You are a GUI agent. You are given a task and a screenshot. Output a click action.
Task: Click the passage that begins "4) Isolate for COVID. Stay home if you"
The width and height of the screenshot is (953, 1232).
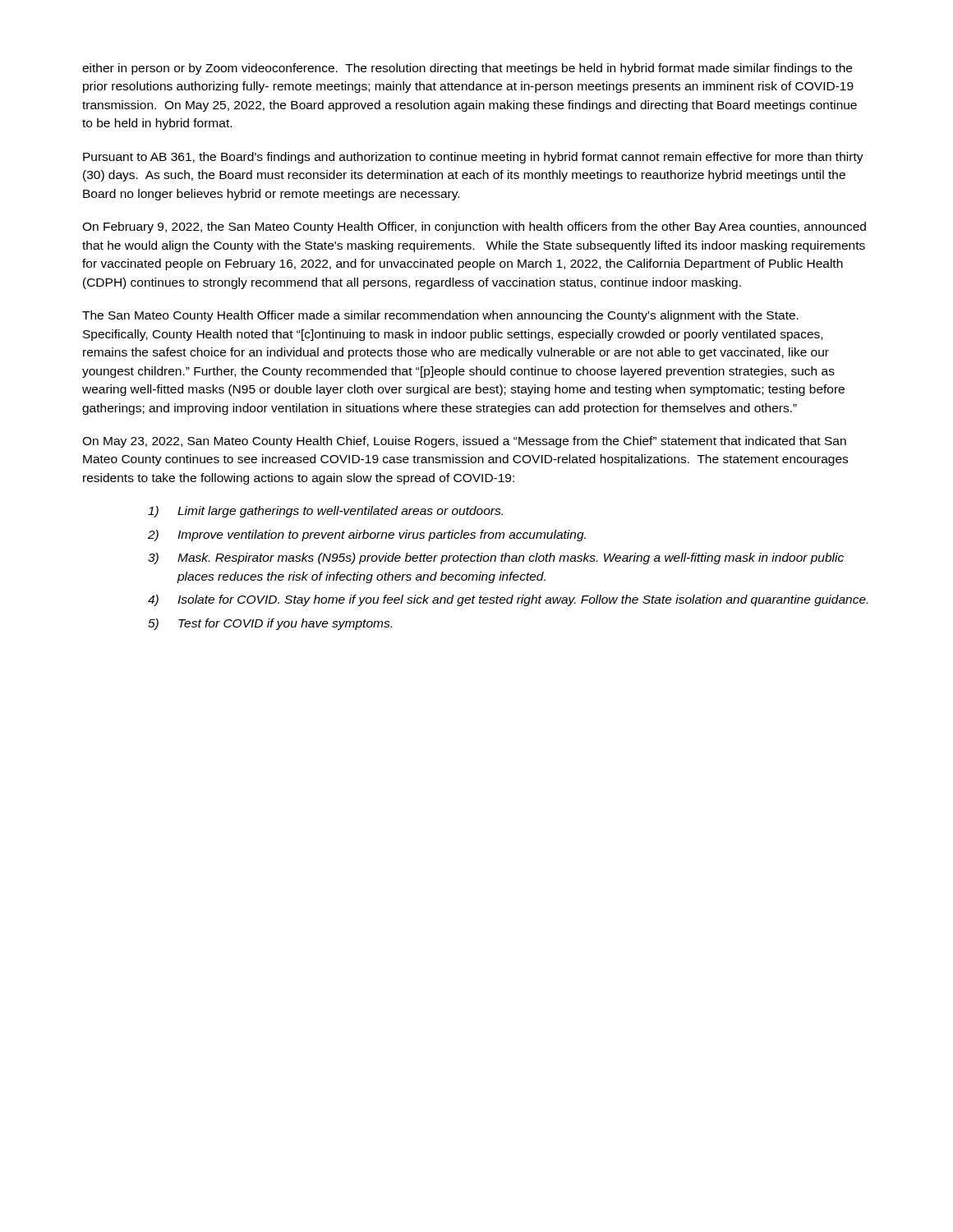click(x=509, y=600)
